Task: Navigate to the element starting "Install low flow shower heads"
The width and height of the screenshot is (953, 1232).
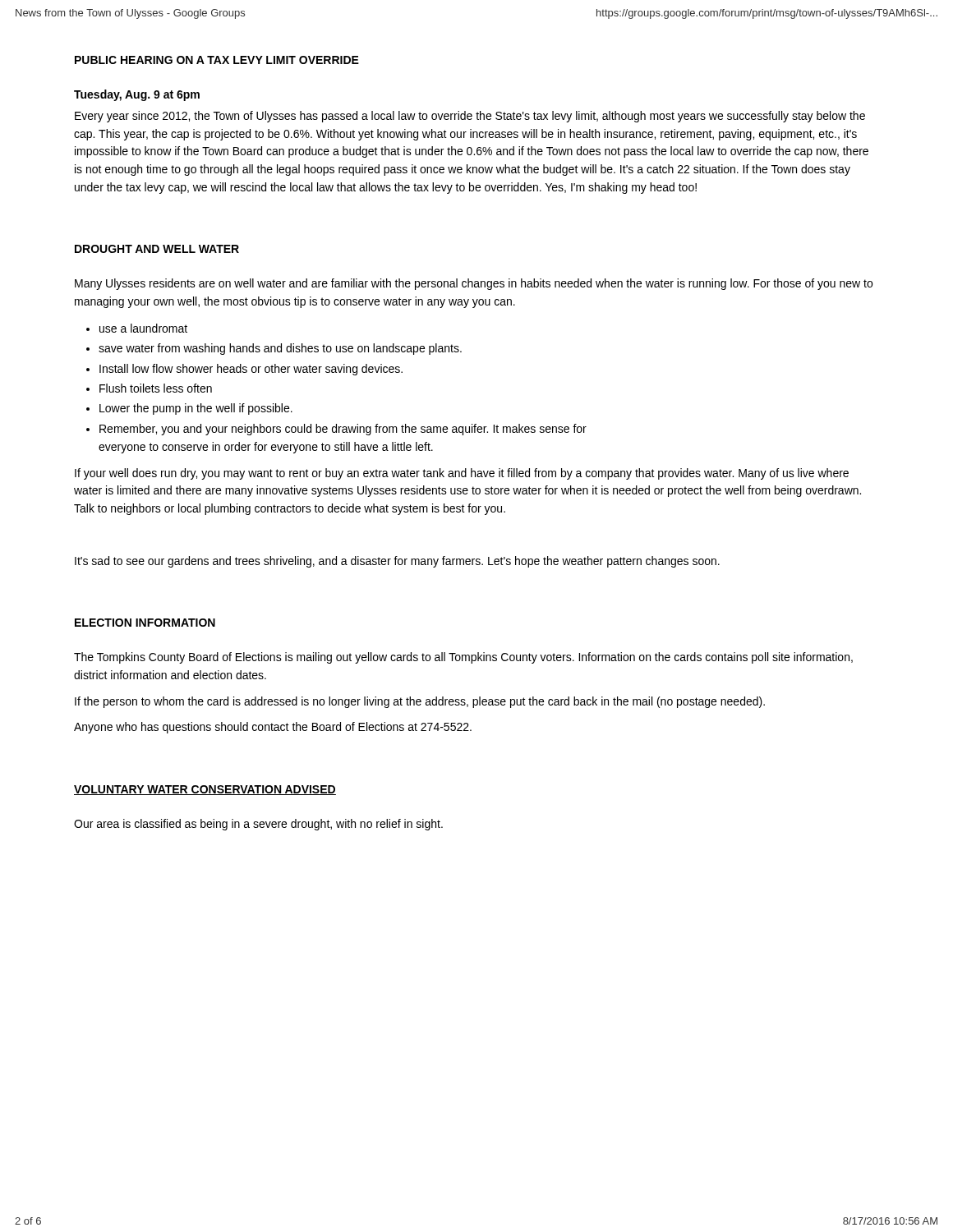Action: 251,368
